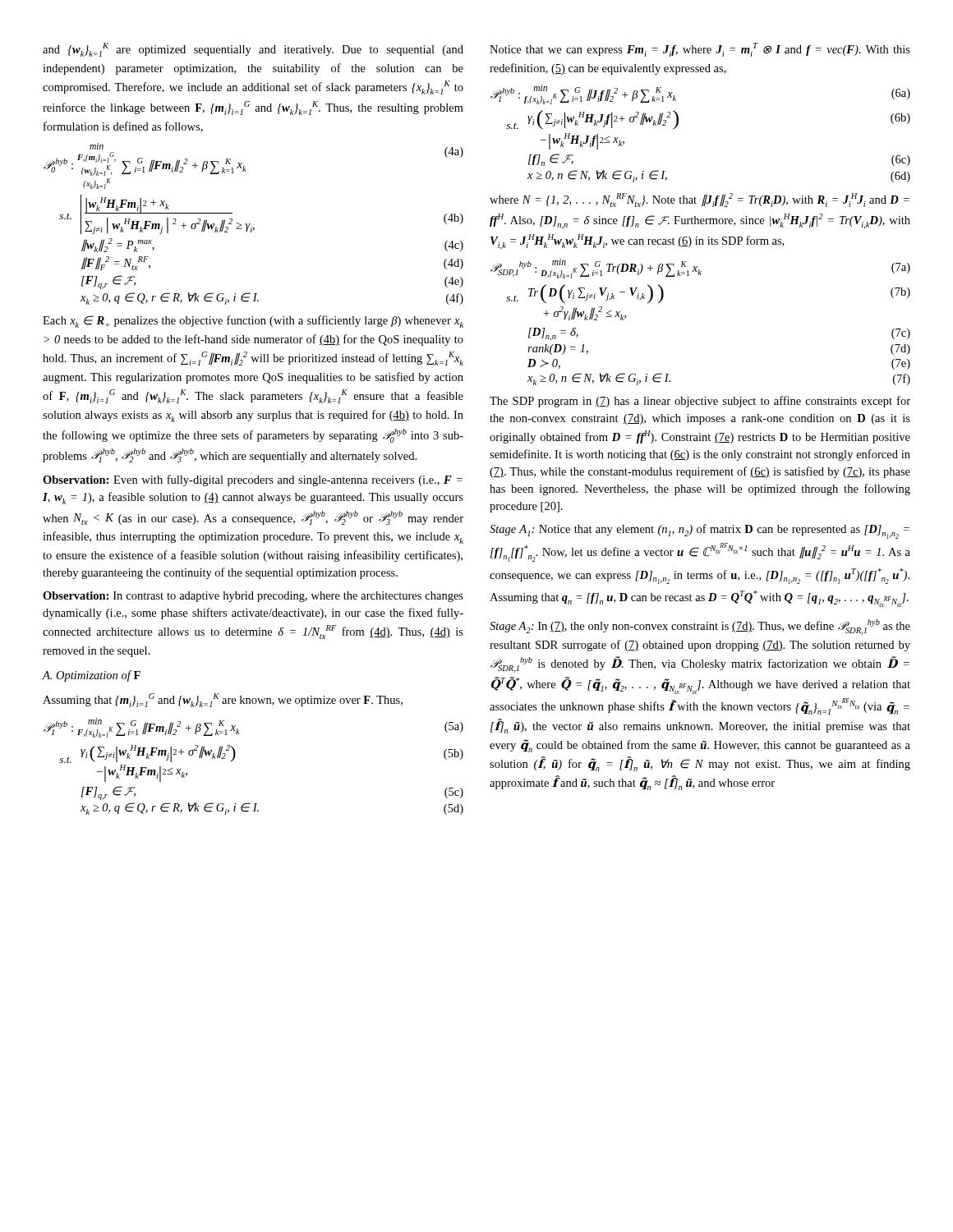Where is the passage that starts "and {wk}k=1K are"?
Screen dimensions: 1232x953
click(253, 87)
